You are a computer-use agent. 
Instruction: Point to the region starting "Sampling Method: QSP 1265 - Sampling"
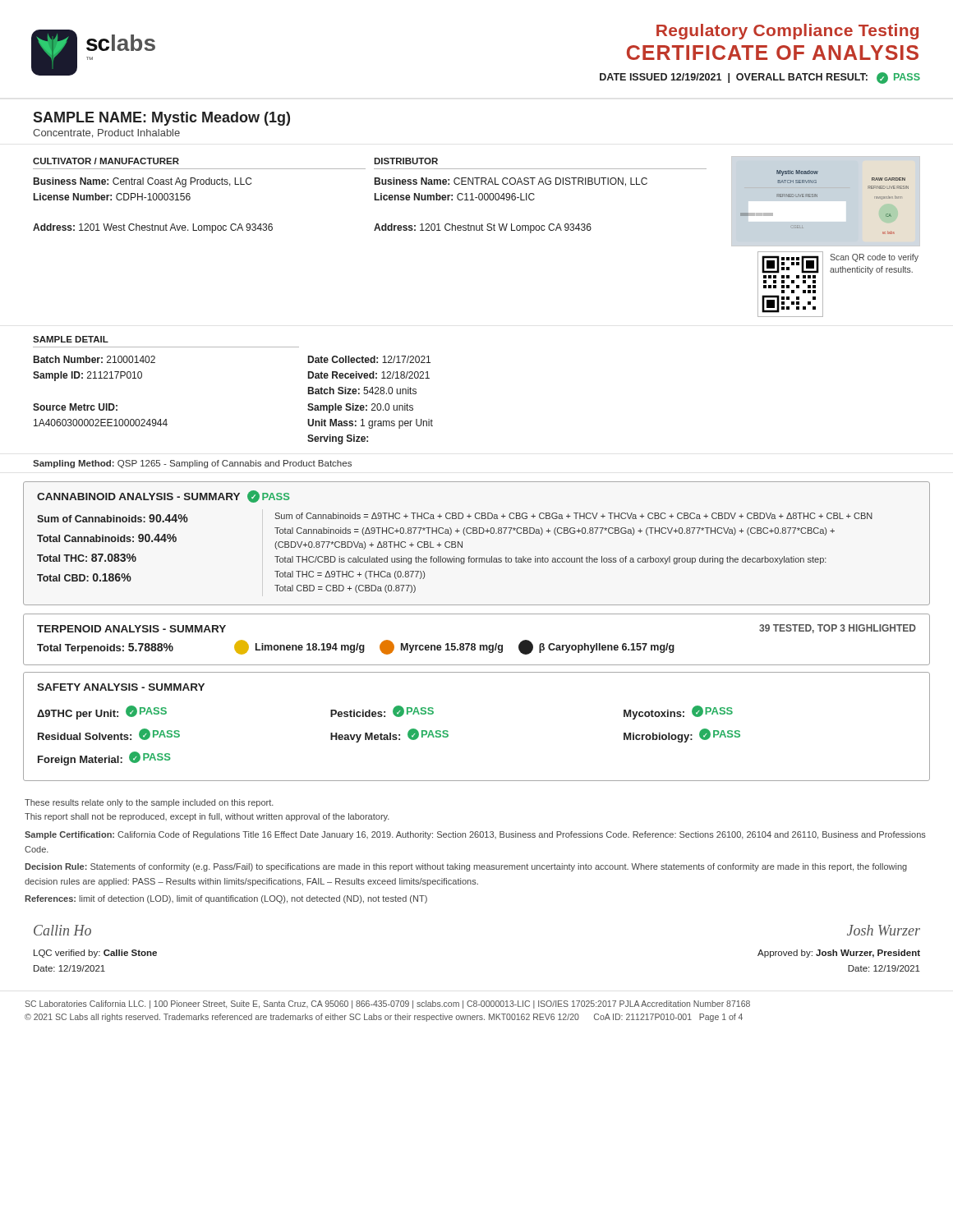click(192, 463)
